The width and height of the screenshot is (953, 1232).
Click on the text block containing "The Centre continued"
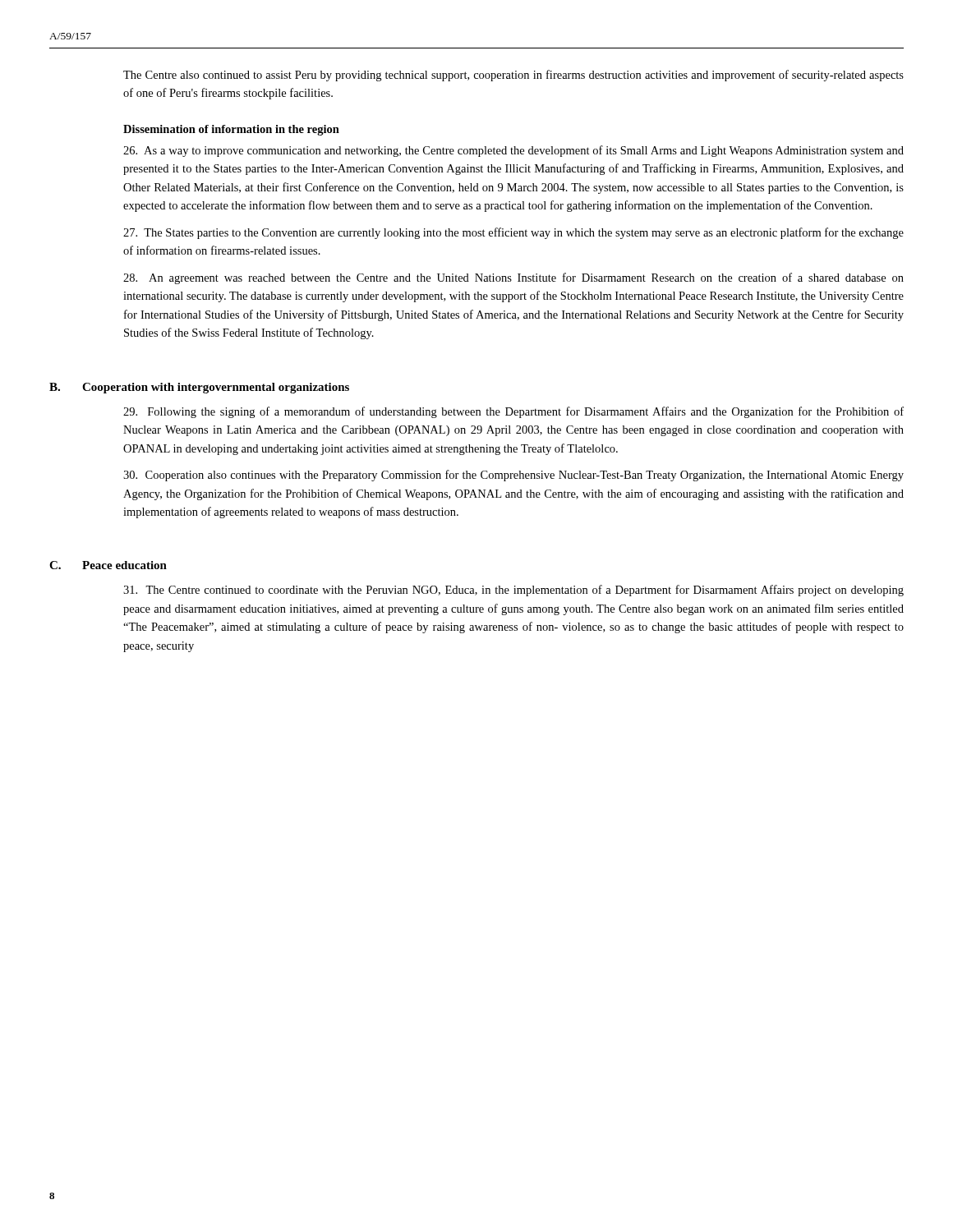[x=513, y=618]
